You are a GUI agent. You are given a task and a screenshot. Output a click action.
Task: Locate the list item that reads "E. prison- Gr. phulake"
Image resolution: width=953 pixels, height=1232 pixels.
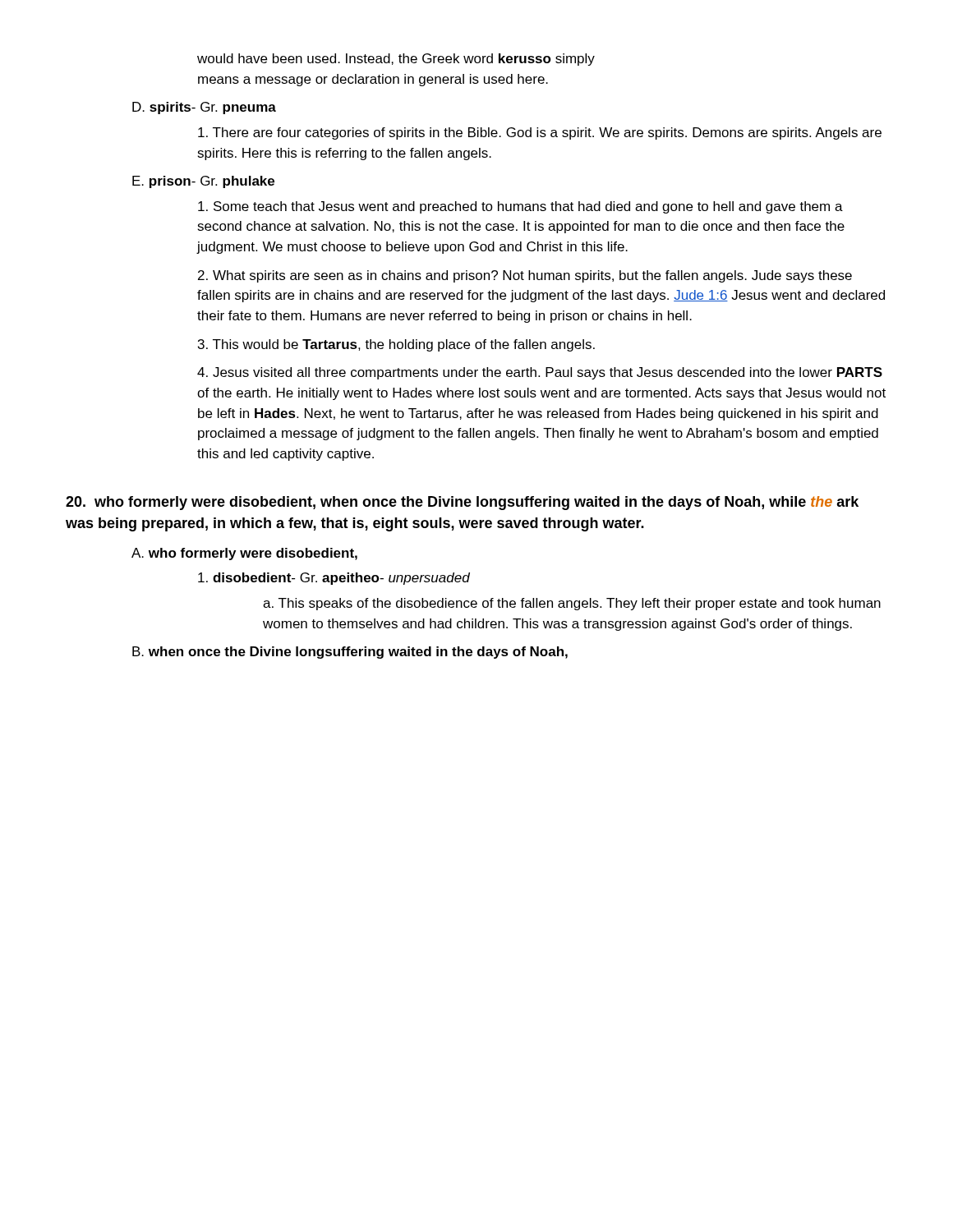coord(203,181)
